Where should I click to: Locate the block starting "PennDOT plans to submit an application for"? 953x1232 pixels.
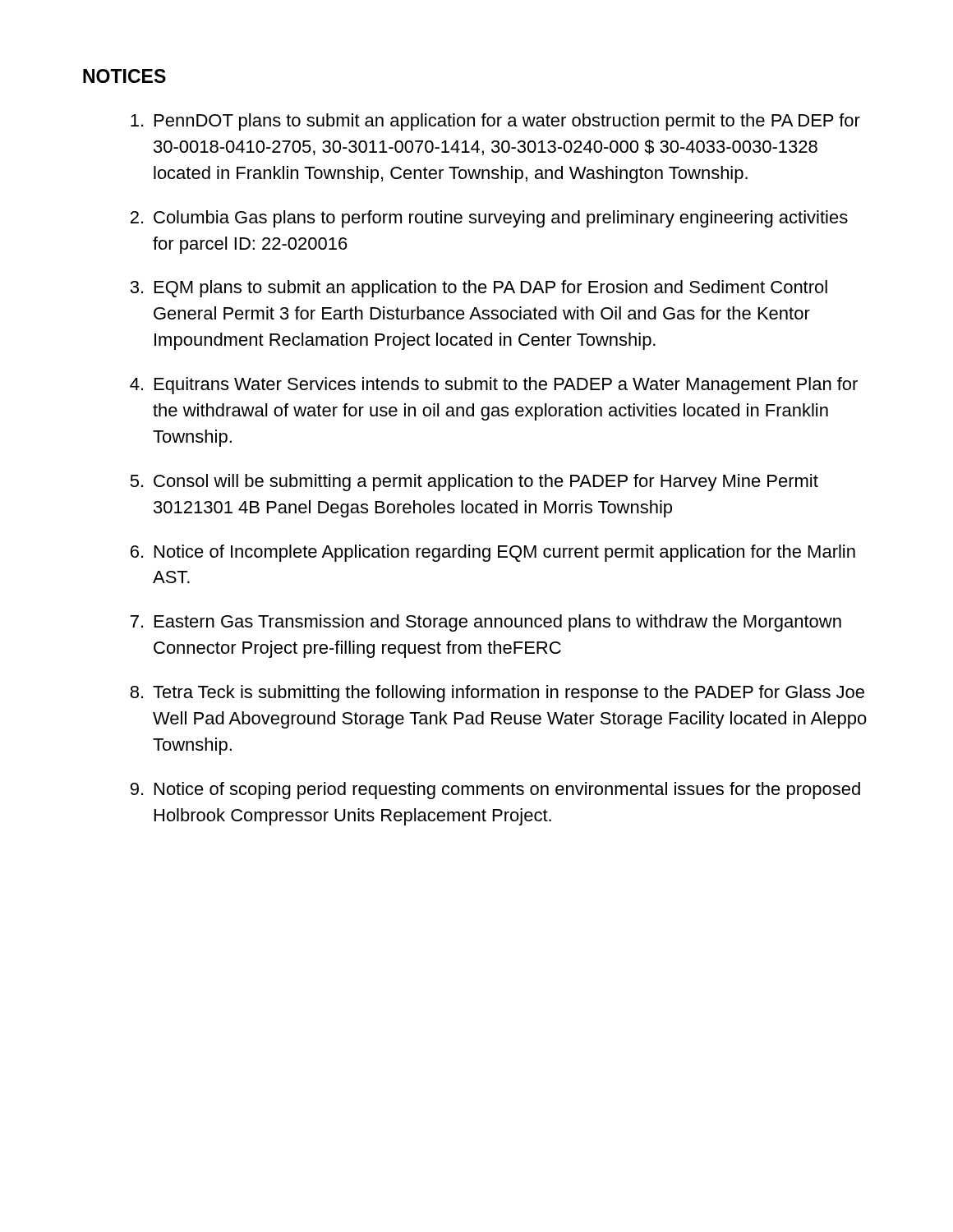[512, 147]
